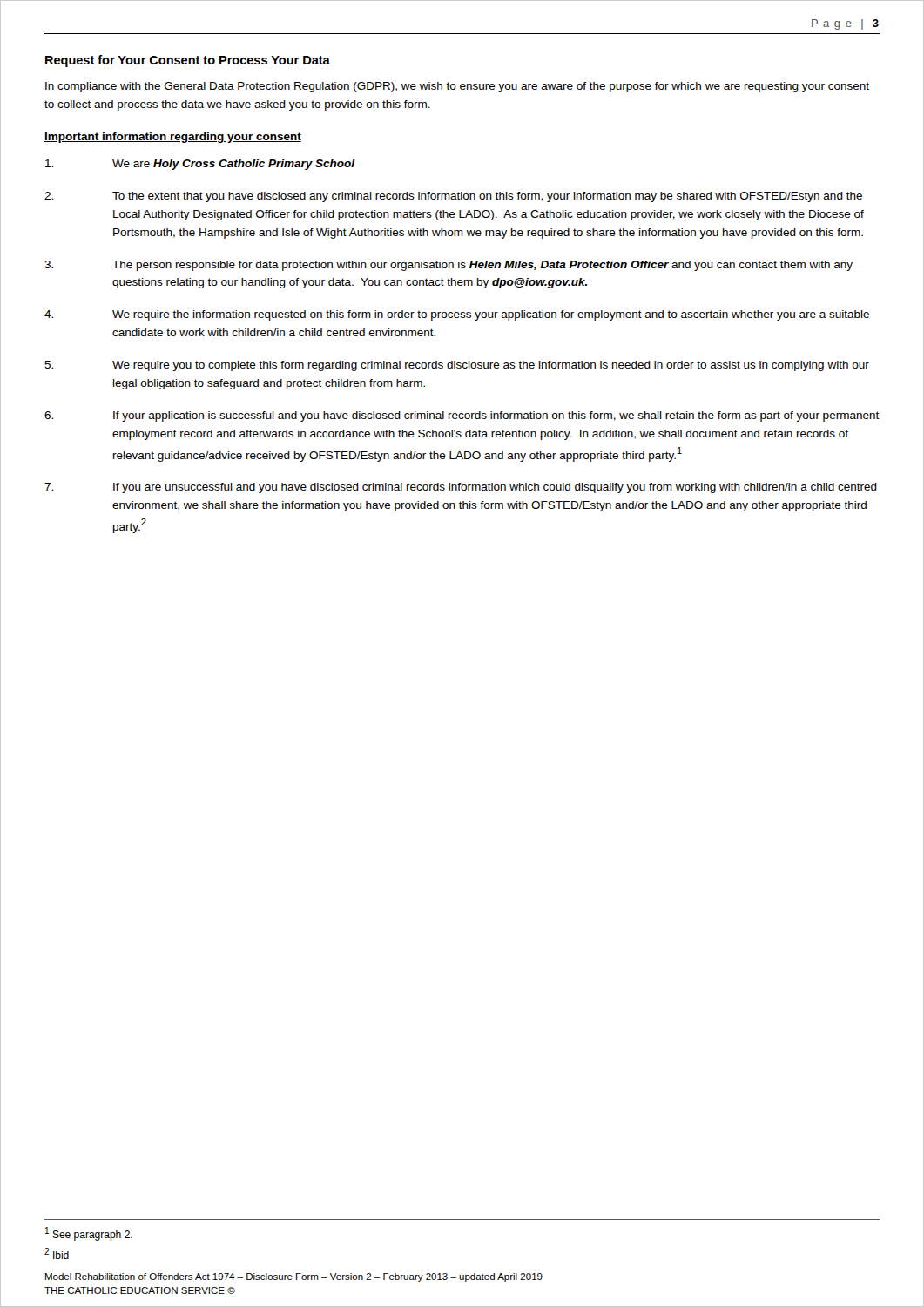Find "1 See paragraph 2." on this page

coord(89,1233)
